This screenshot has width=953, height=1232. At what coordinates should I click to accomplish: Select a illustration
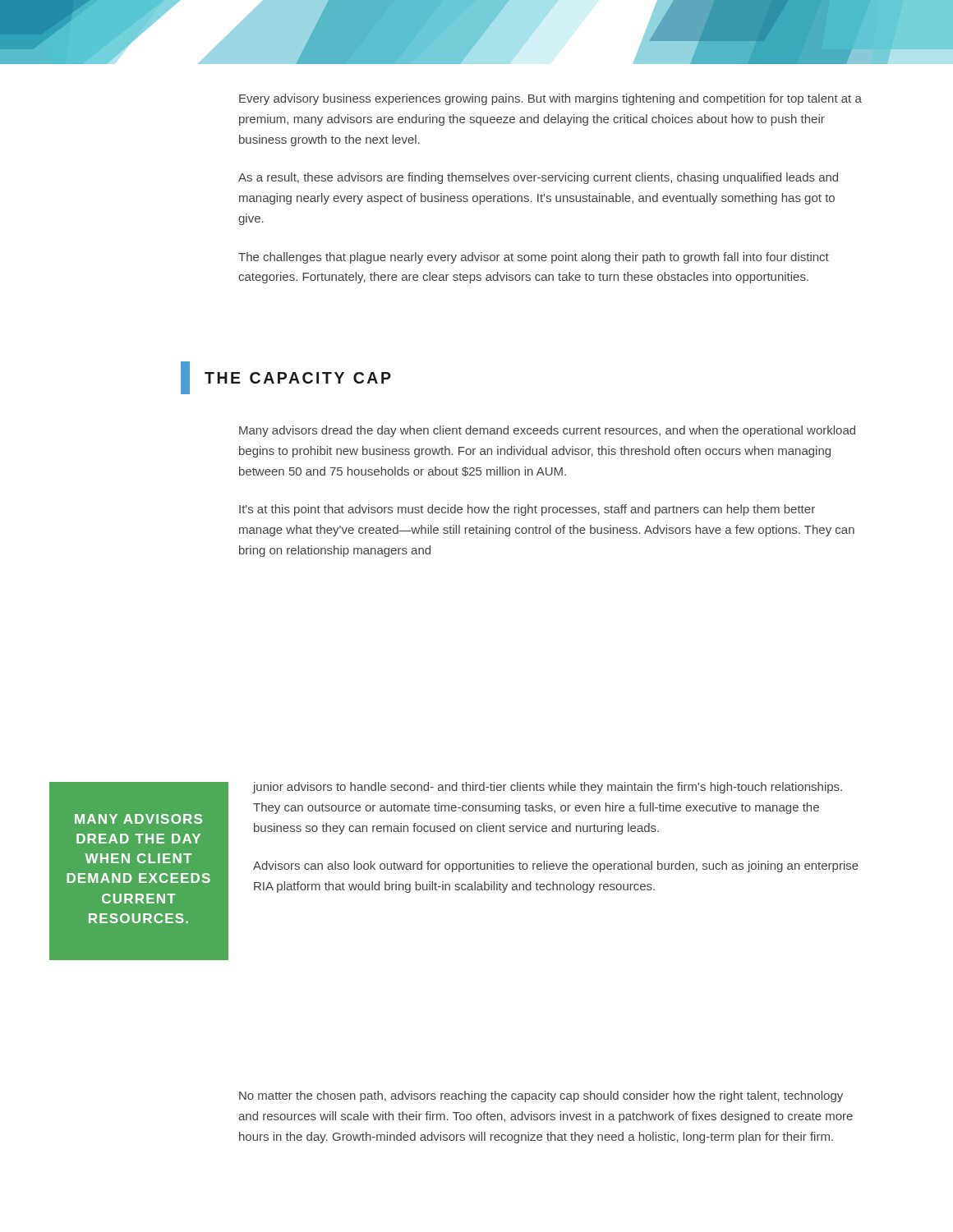click(476, 32)
